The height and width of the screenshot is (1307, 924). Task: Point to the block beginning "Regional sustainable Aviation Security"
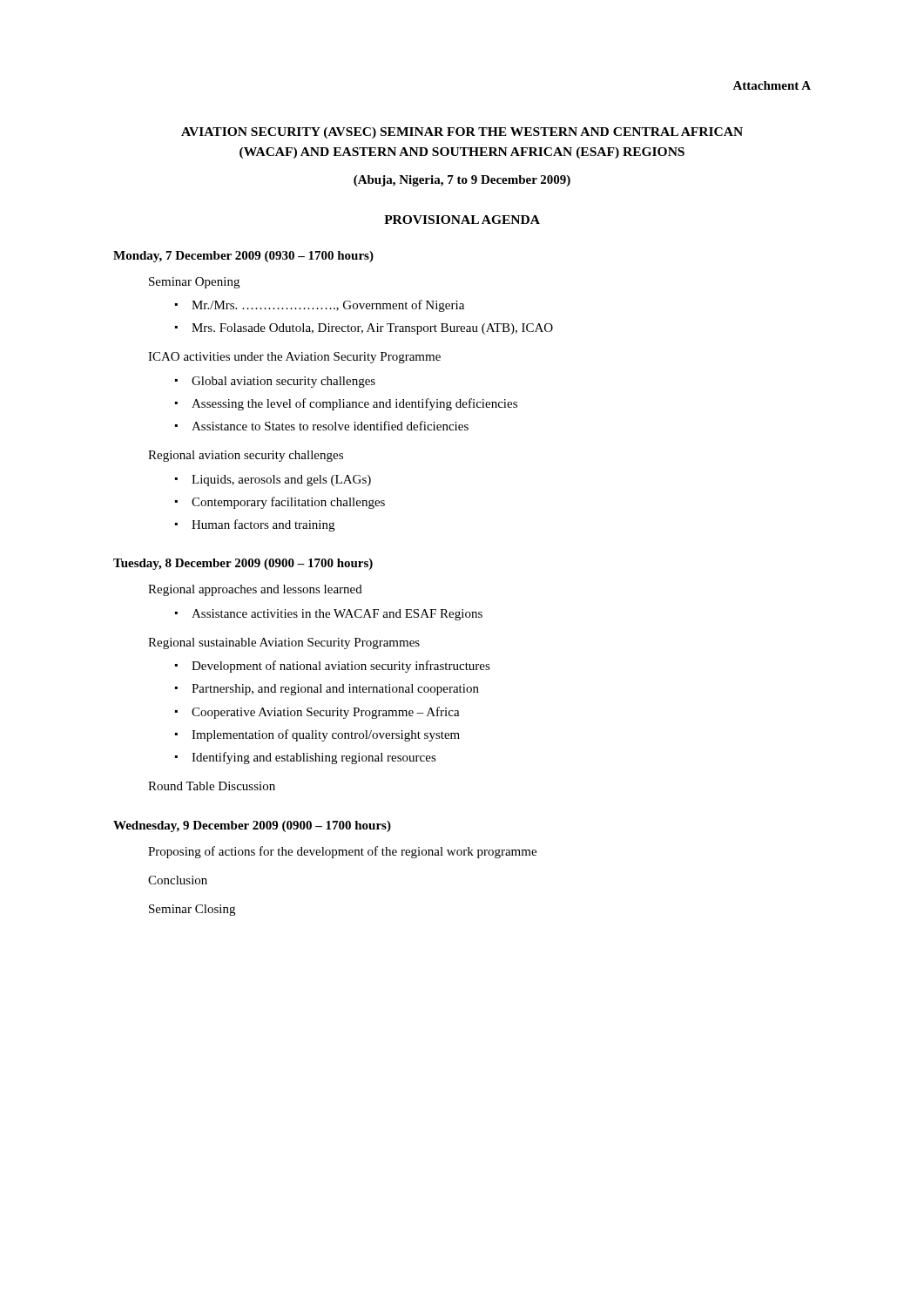tap(479, 701)
